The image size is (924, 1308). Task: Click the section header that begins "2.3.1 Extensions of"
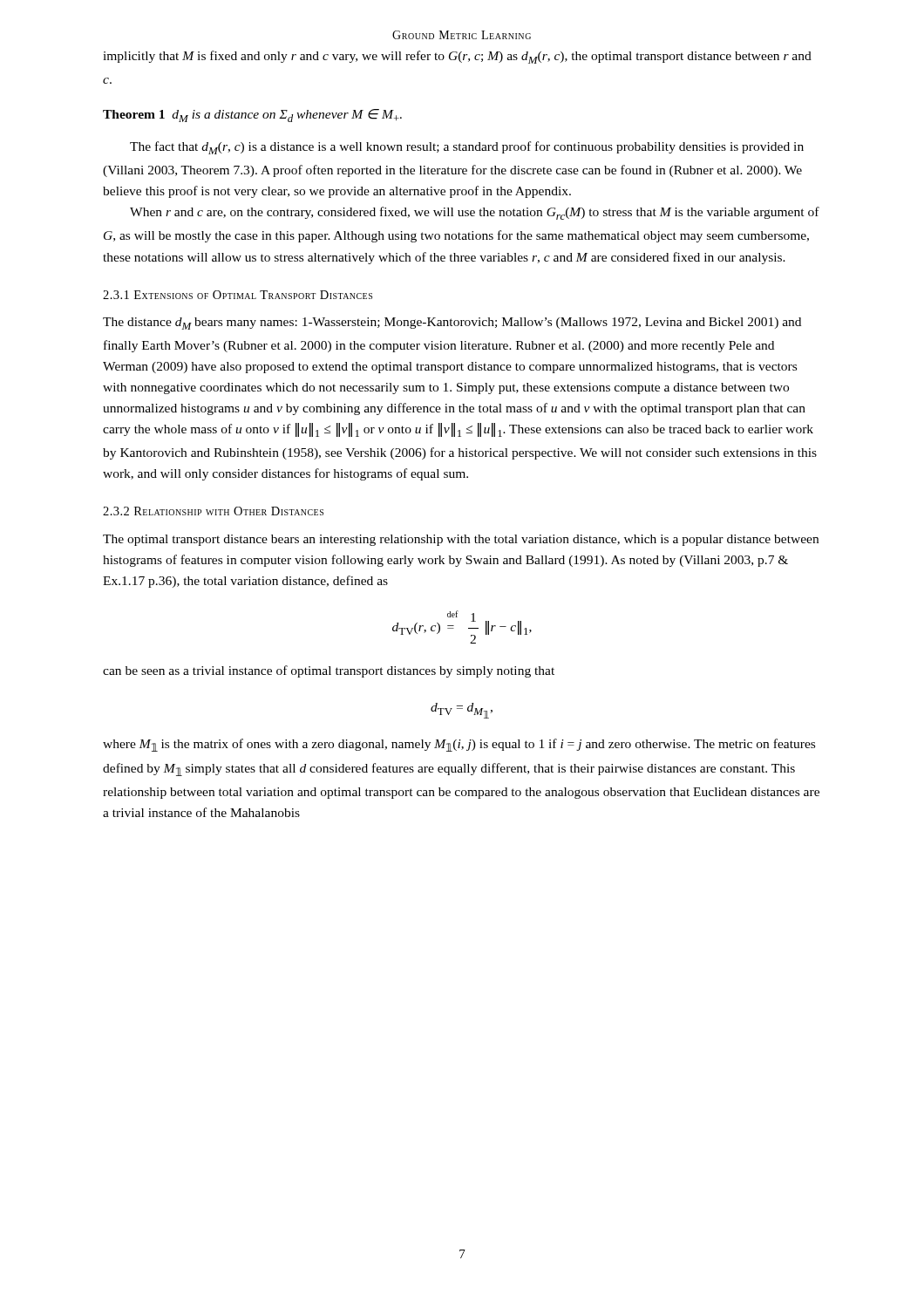click(238, 294)
